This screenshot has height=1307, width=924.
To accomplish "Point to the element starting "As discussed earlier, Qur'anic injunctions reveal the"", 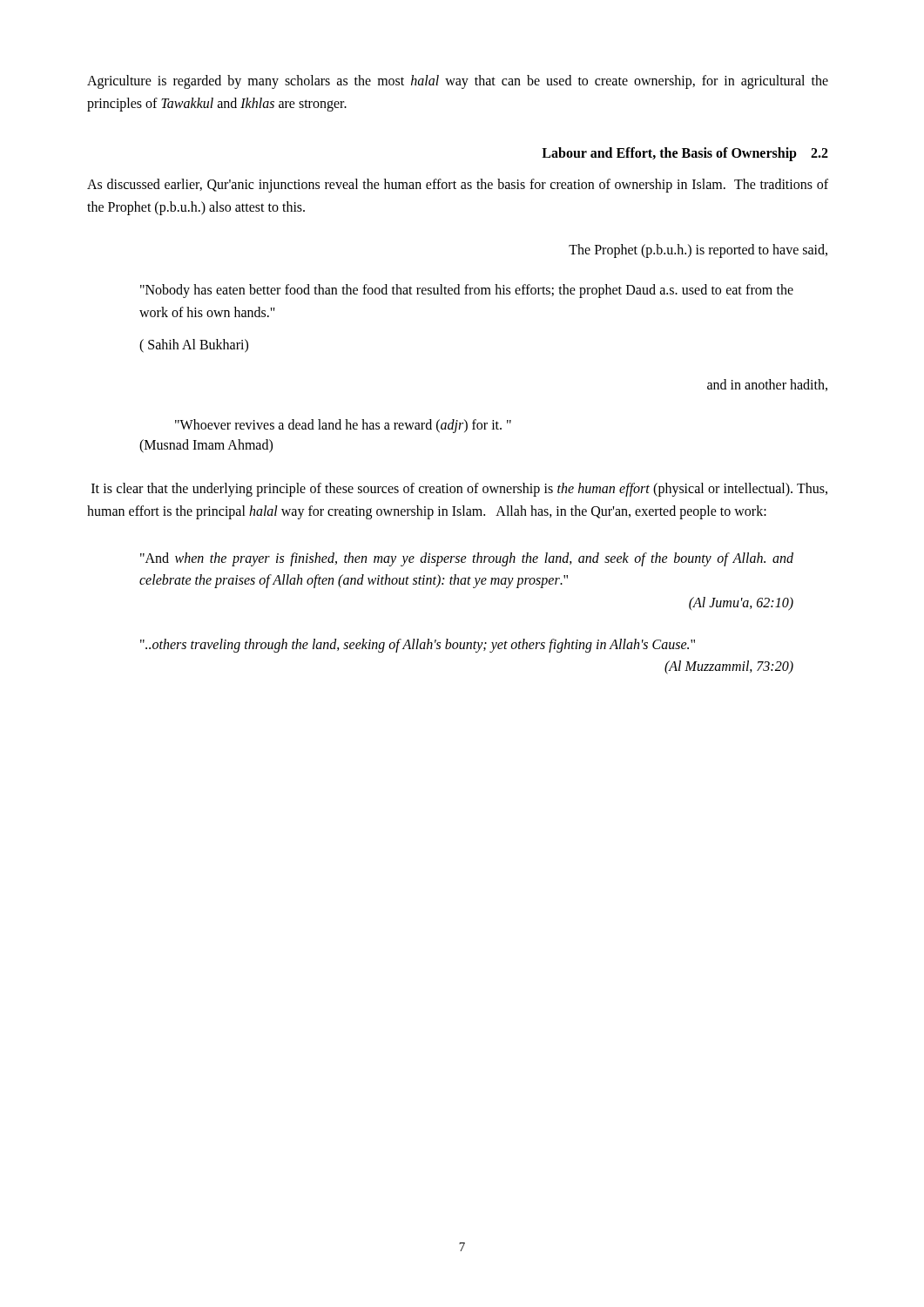I will coord(458,196).
